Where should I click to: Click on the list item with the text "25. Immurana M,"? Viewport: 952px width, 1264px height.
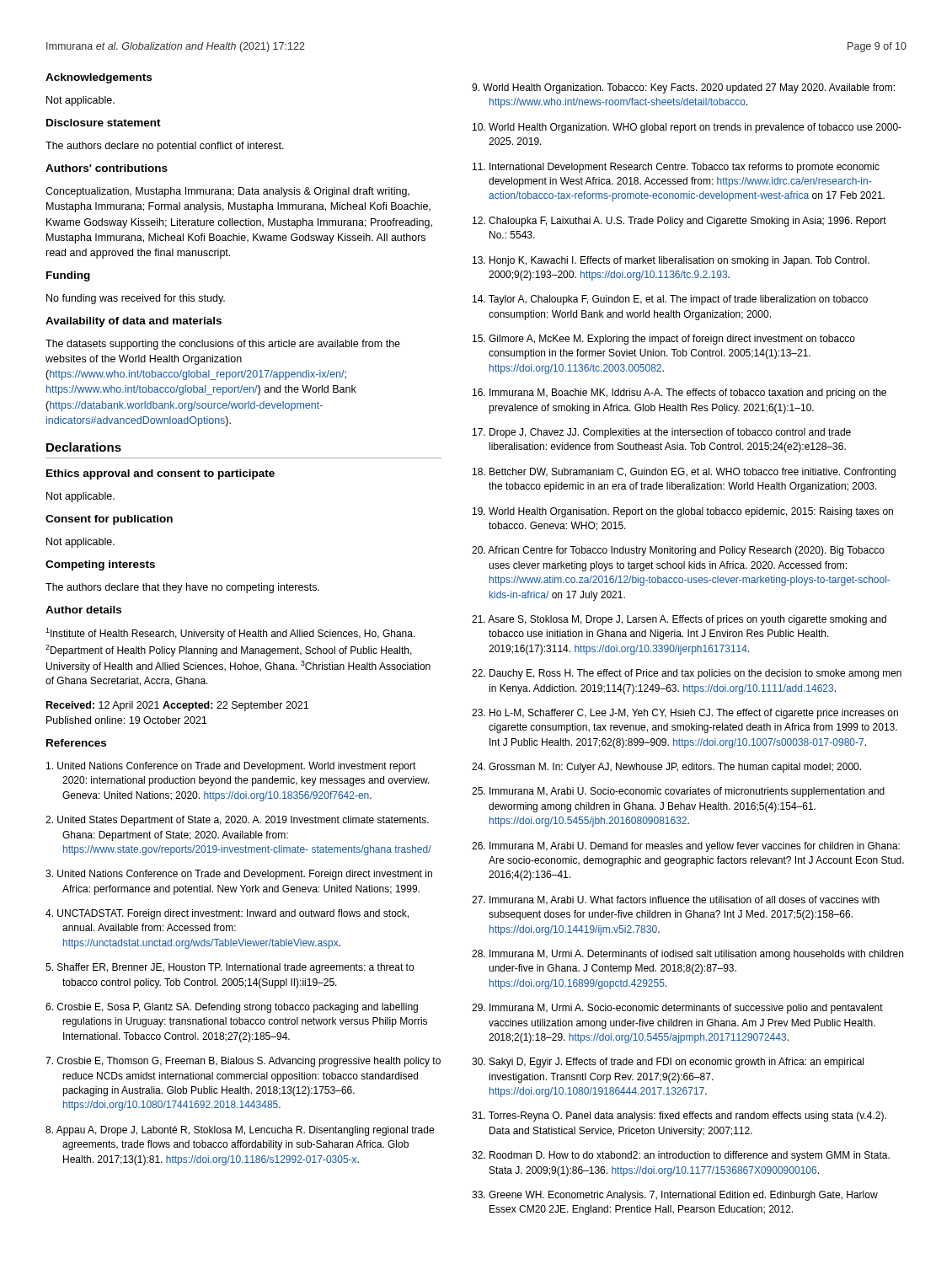[x=689, y=807]
